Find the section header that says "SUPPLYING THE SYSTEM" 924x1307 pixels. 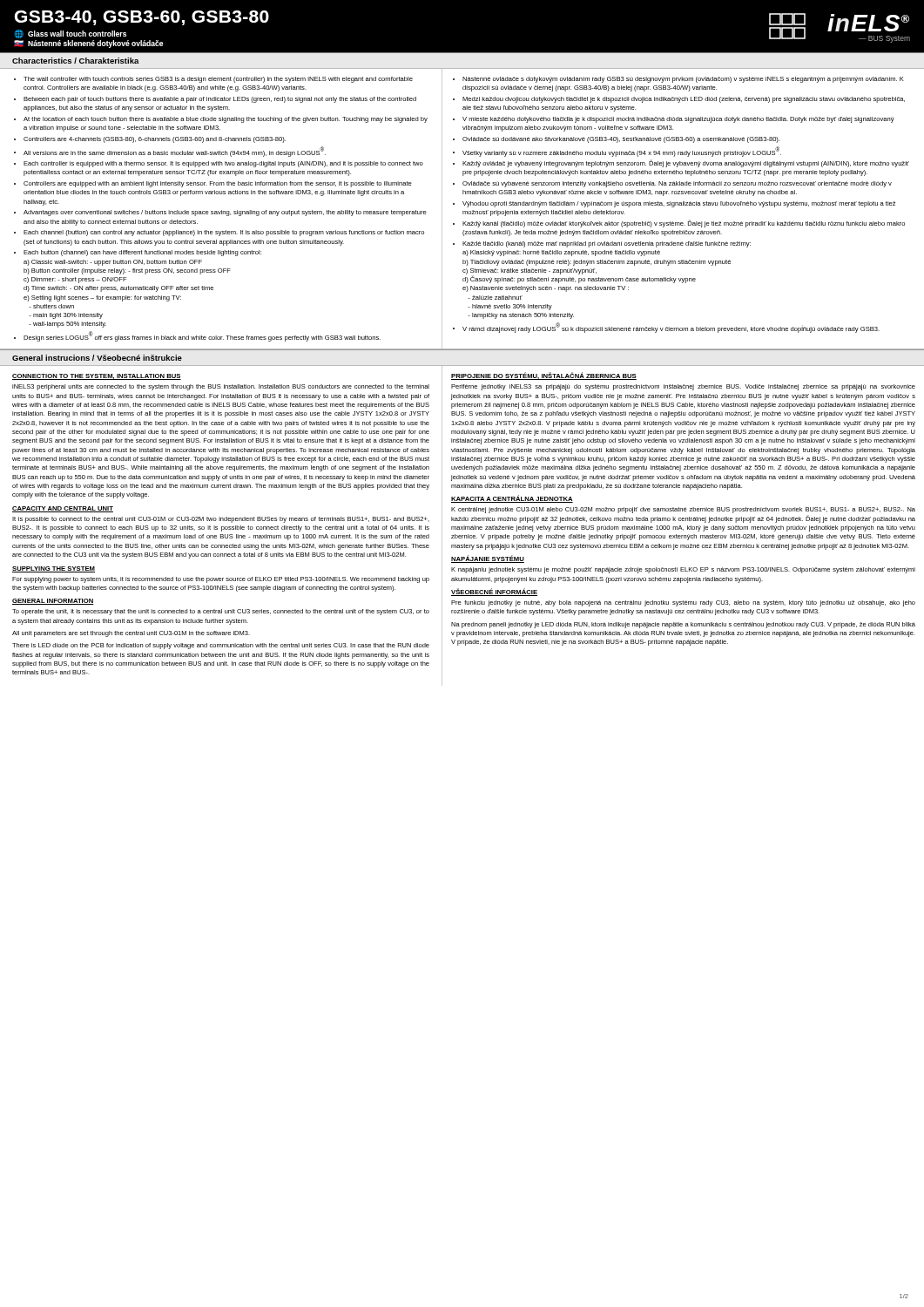point(54,568)
